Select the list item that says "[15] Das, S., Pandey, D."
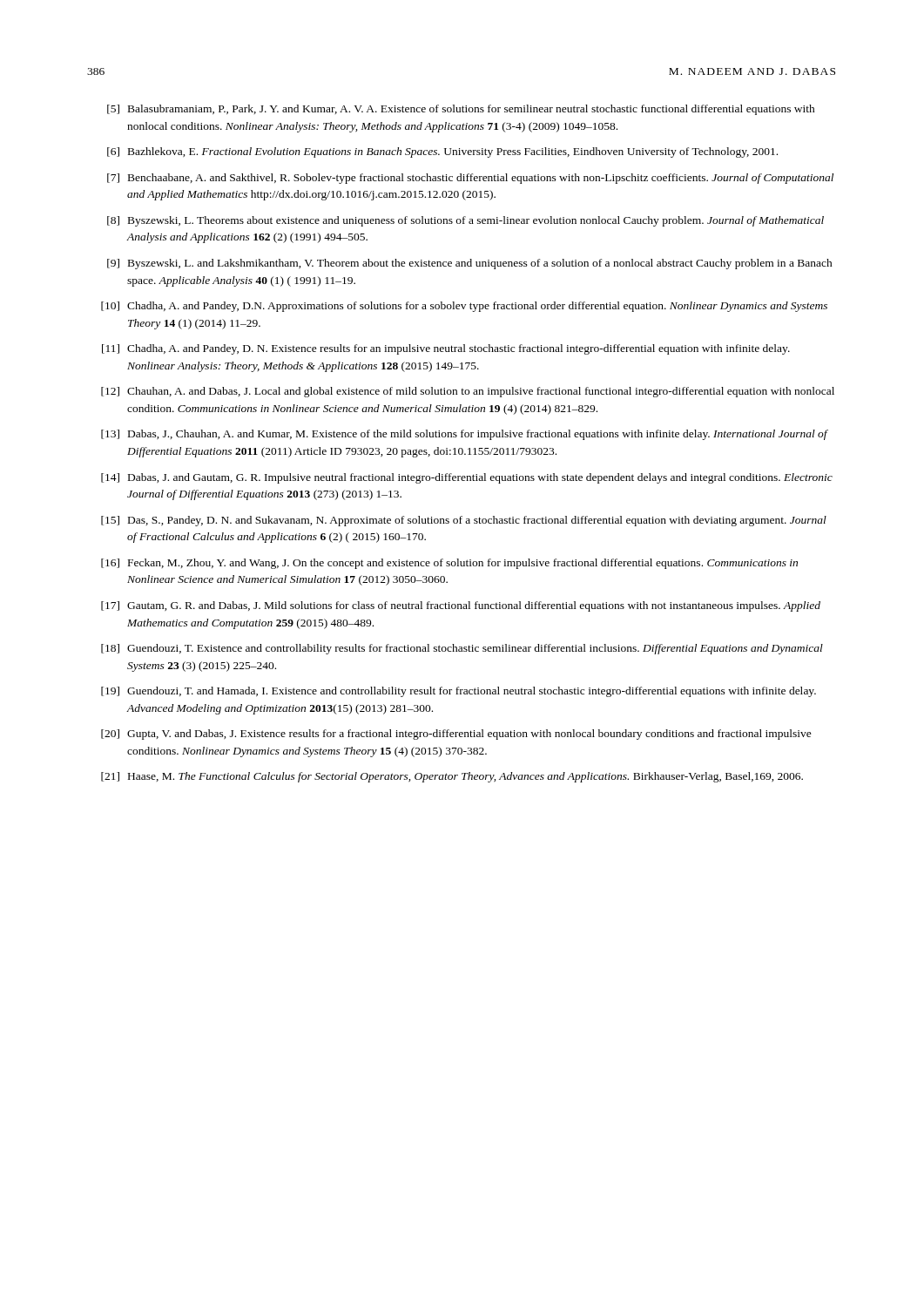Image resolution: width=924 pixels, height=1307 pixels. coord(462,528)
